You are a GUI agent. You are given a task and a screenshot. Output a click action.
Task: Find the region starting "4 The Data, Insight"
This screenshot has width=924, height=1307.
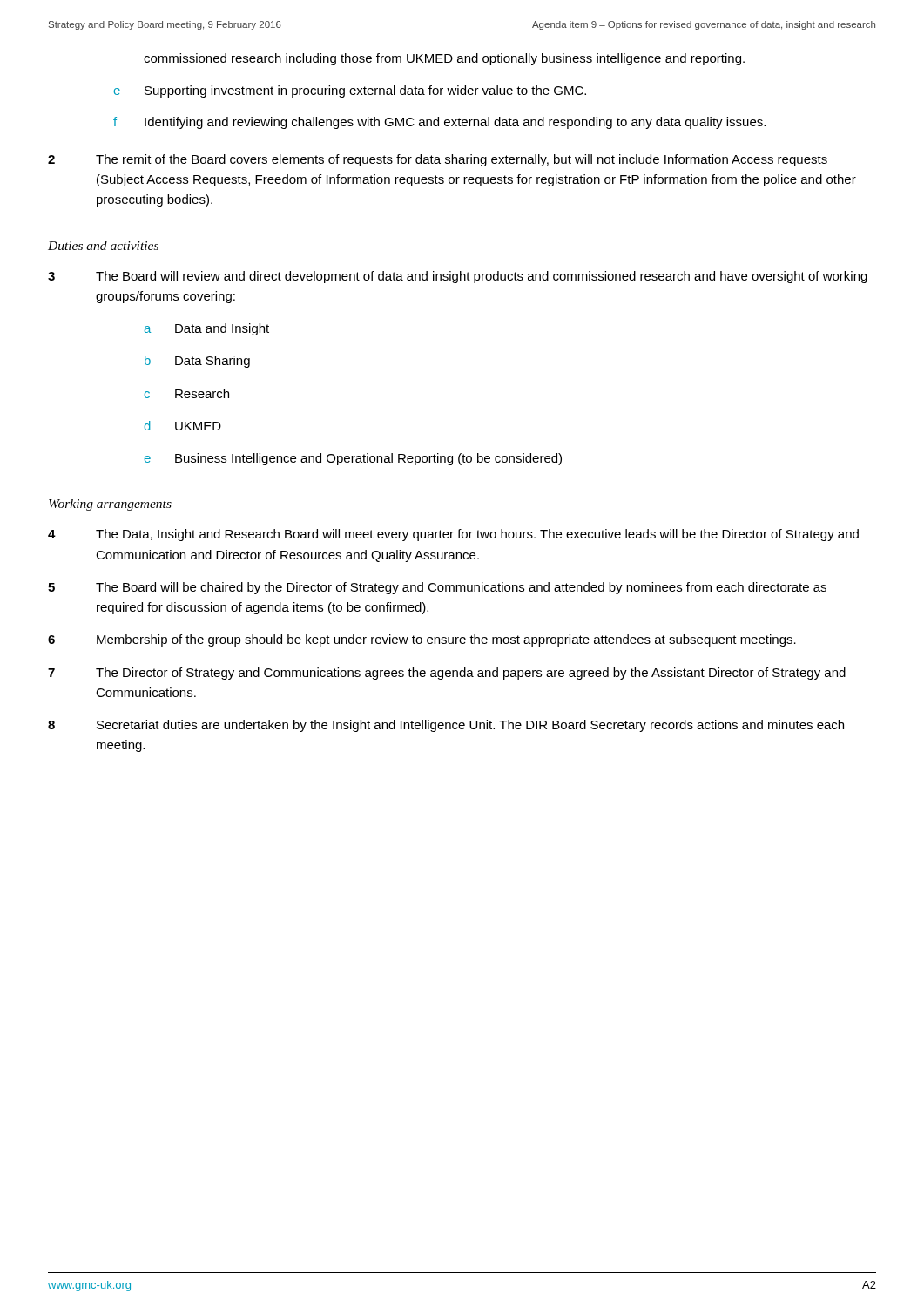(462, 544)
